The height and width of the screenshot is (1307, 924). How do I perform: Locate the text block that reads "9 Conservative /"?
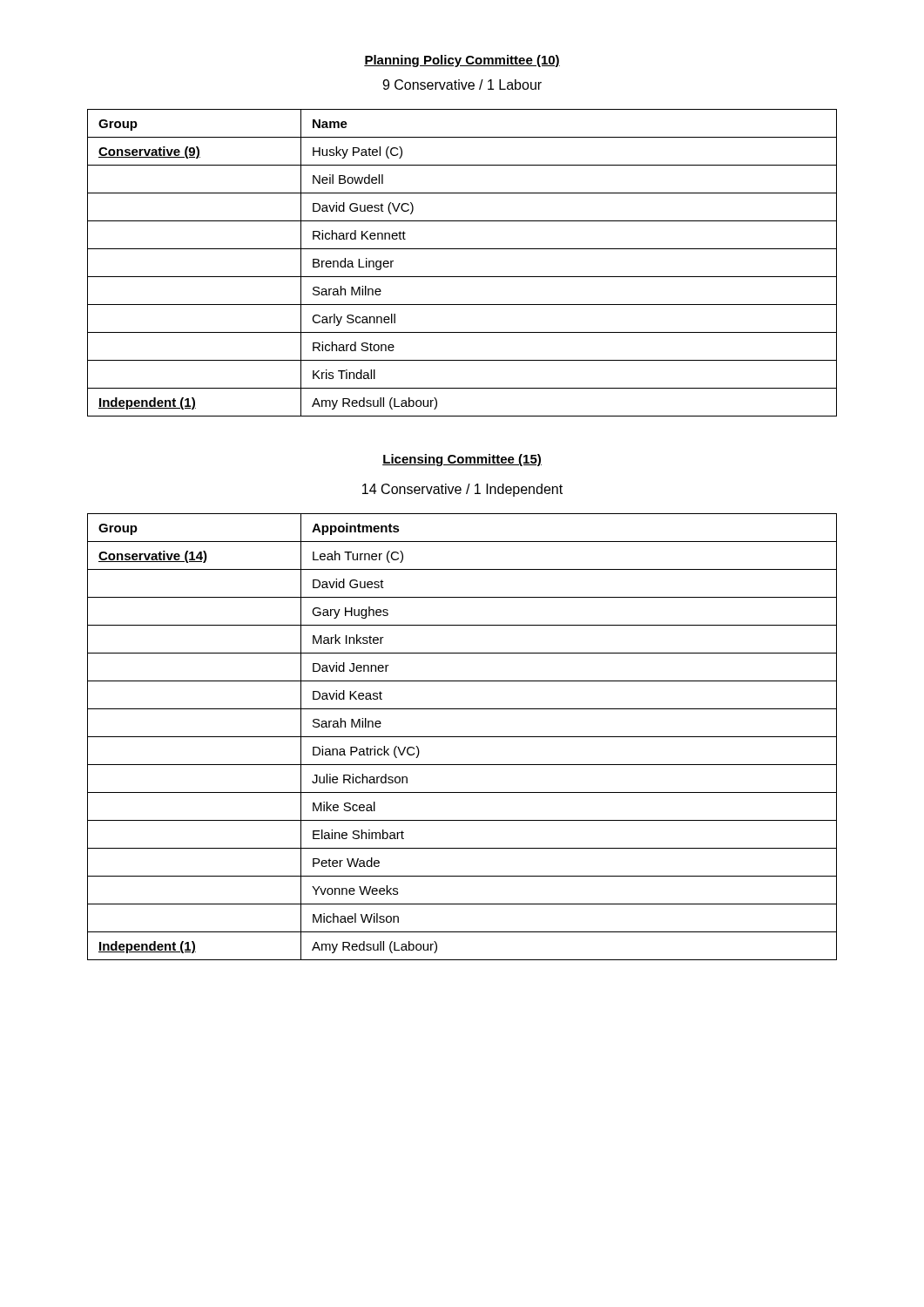click(x=462, y=85)
